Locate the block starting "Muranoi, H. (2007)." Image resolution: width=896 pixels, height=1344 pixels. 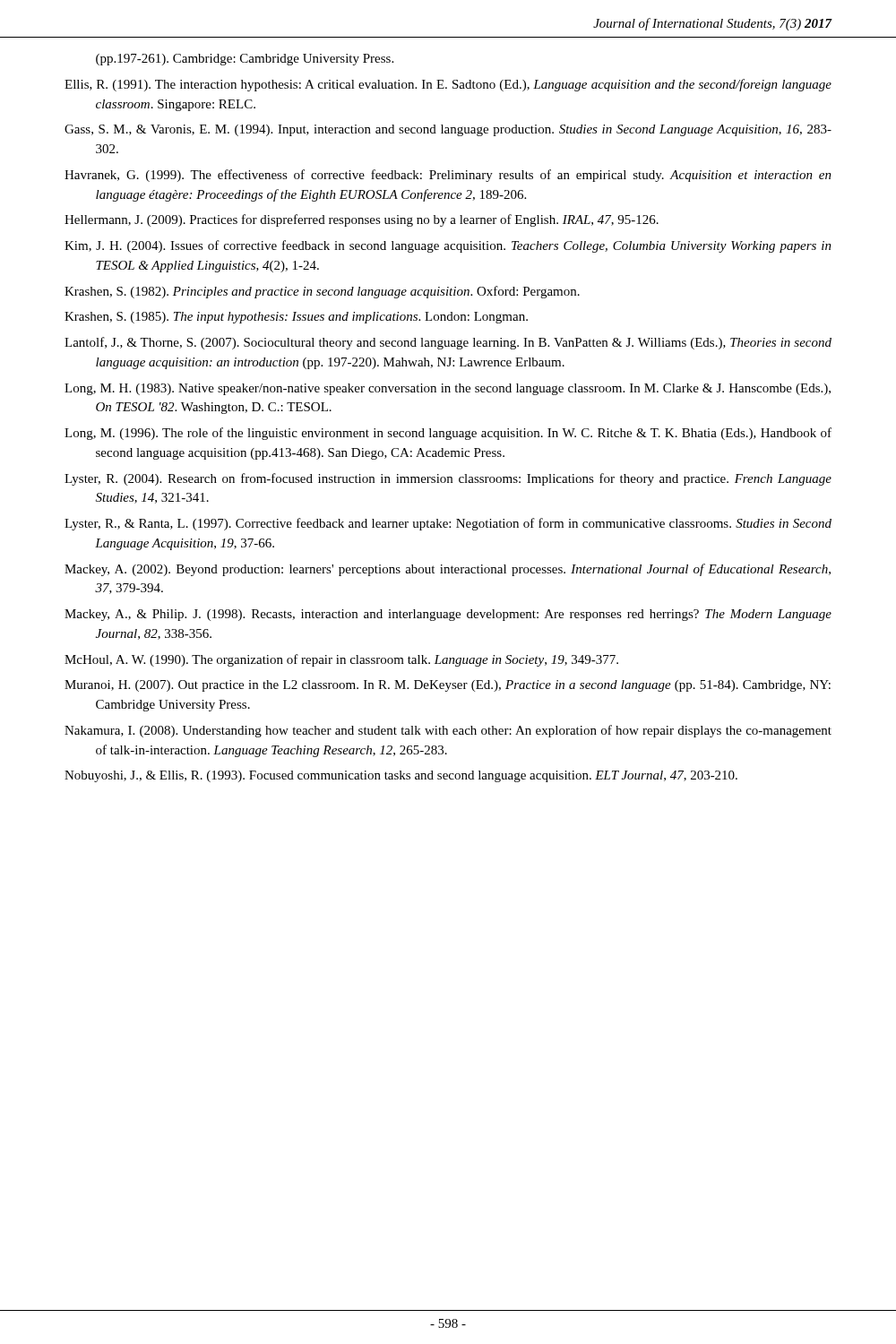pyautogui.click(x=448, y=695)
